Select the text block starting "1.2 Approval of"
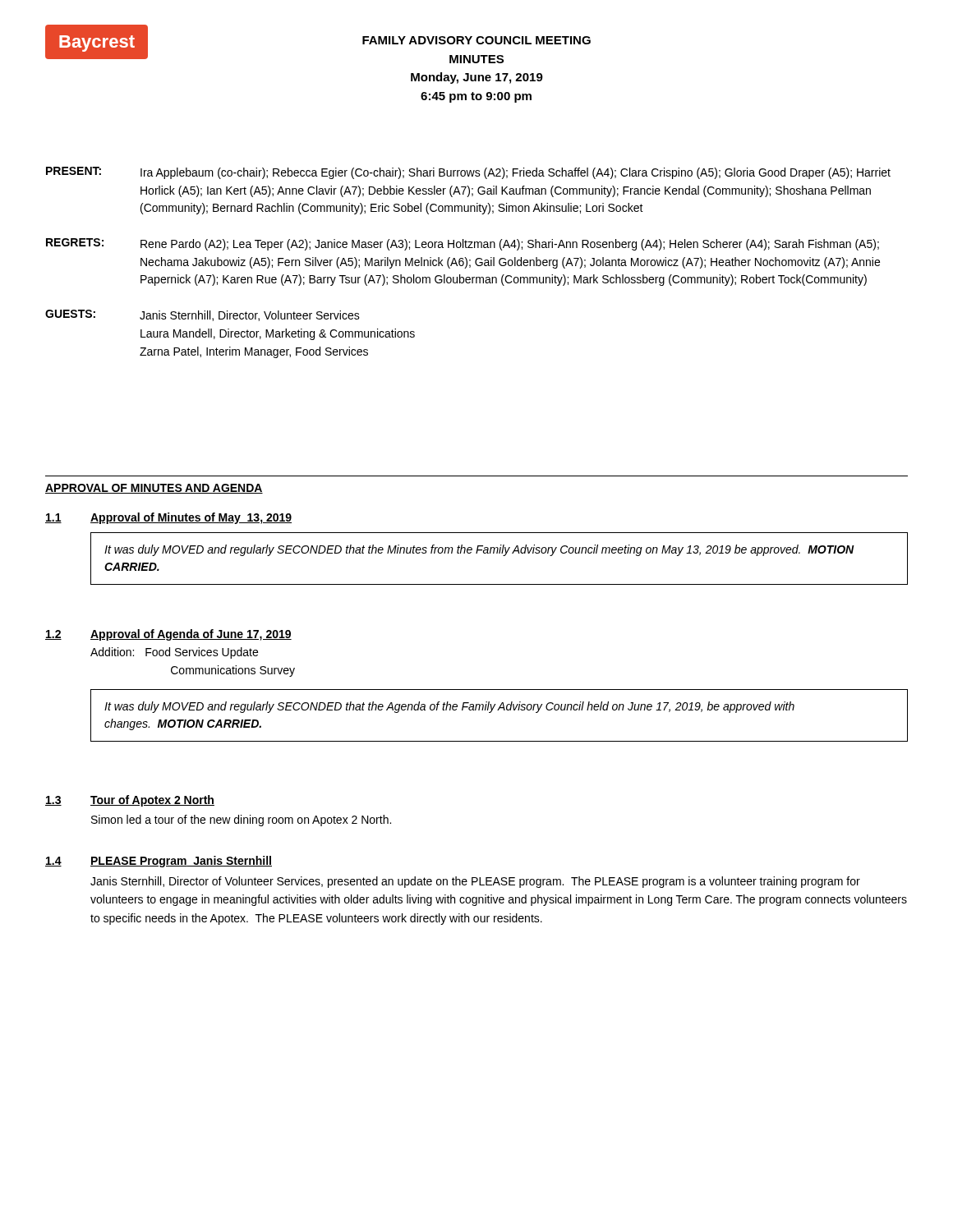 coord(168,635)
